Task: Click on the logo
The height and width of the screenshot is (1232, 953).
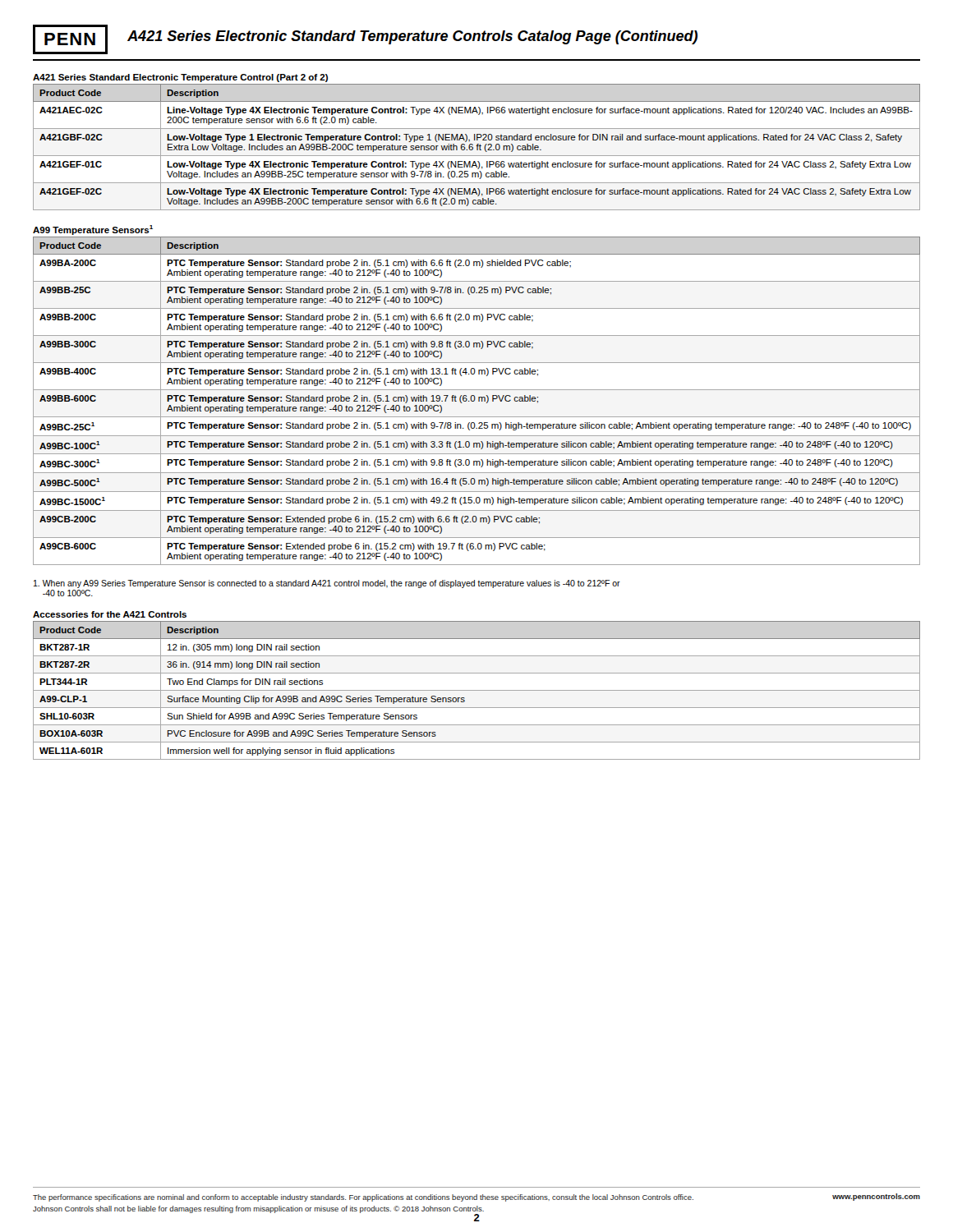Action: pyautogui.click(x=70, y=39)
